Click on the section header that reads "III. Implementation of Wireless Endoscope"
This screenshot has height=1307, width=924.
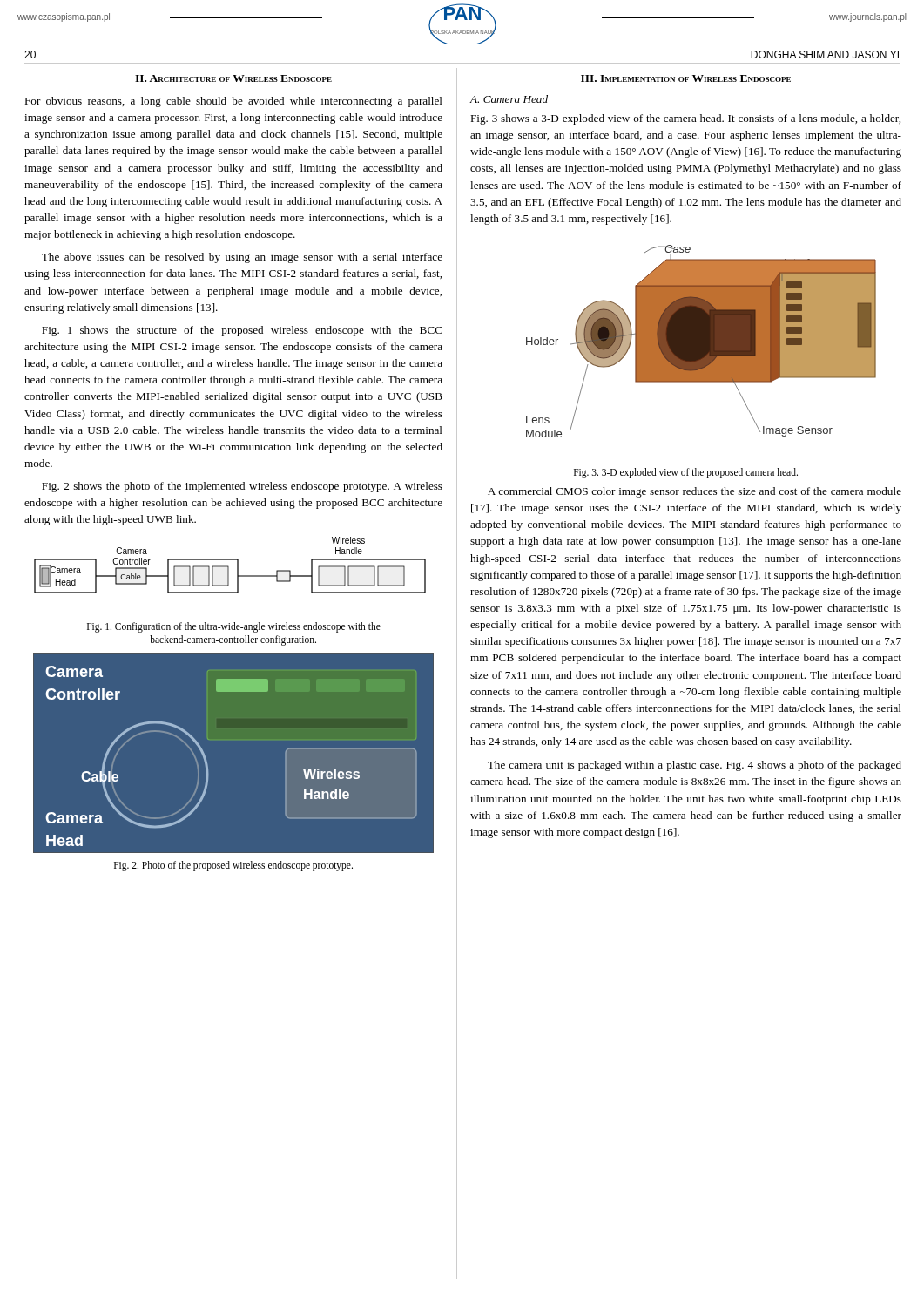click(686, 78)
